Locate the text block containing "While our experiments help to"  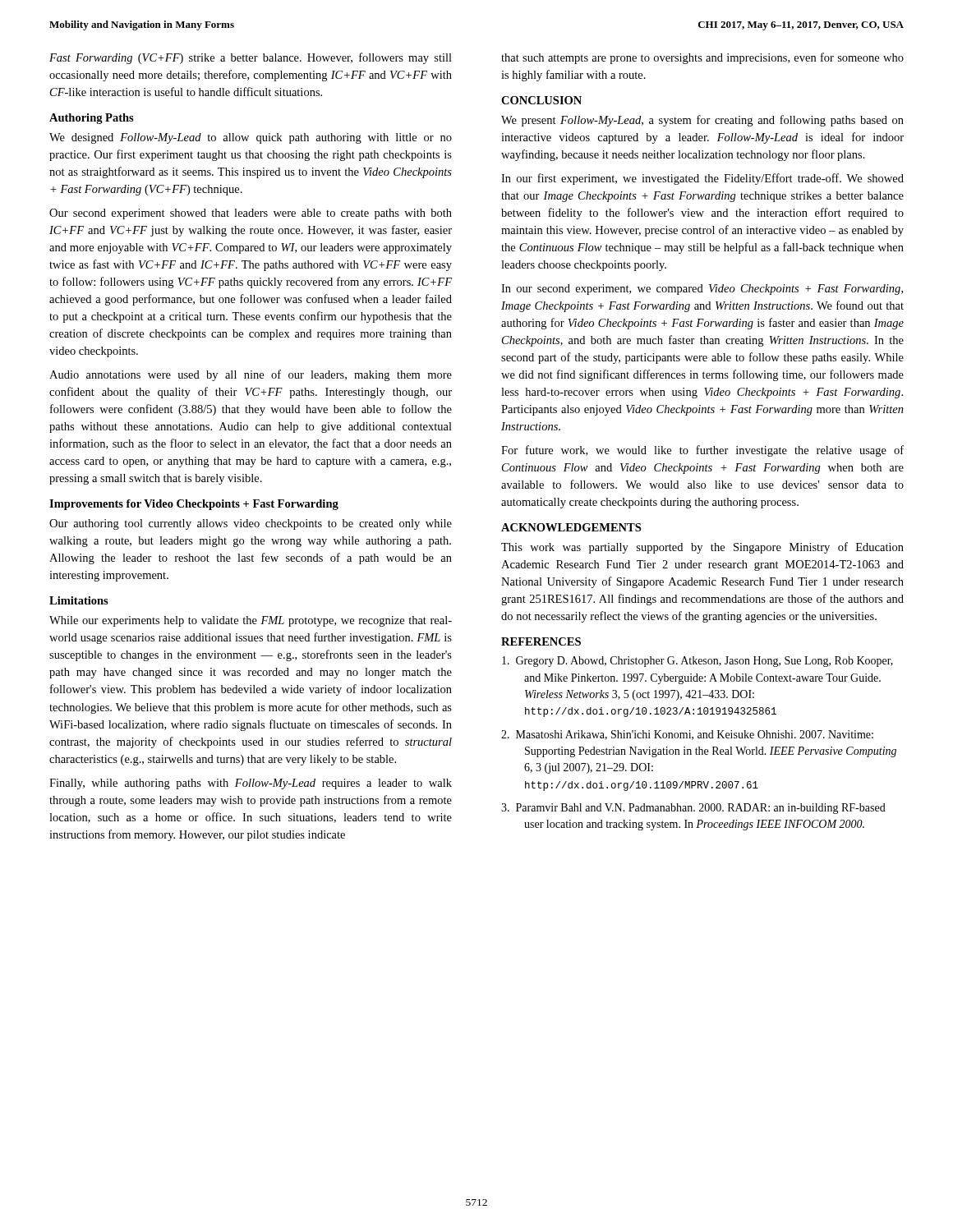(x=251, y=690)
